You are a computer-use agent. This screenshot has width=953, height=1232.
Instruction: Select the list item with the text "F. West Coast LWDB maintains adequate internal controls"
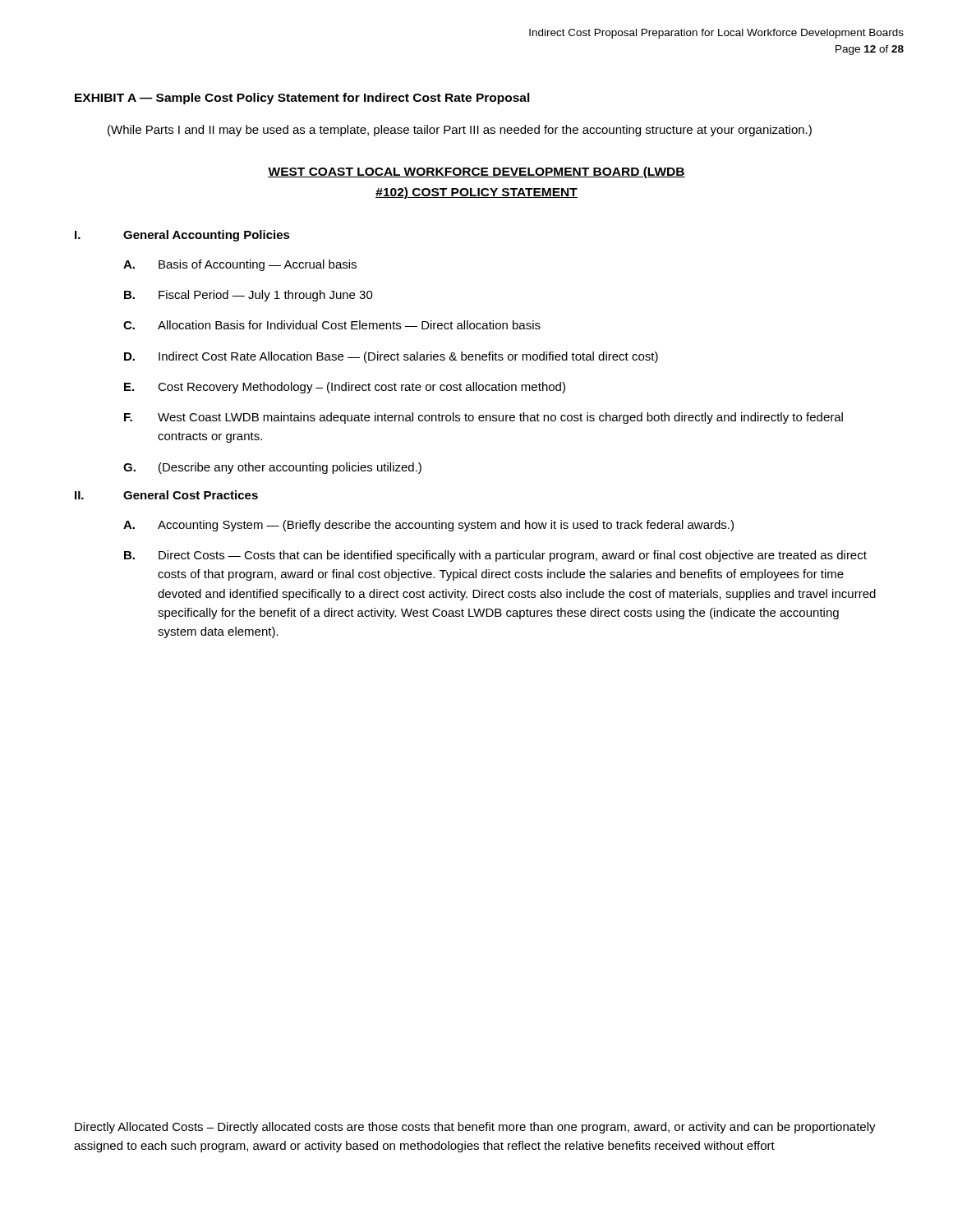(x=501, y=427)
